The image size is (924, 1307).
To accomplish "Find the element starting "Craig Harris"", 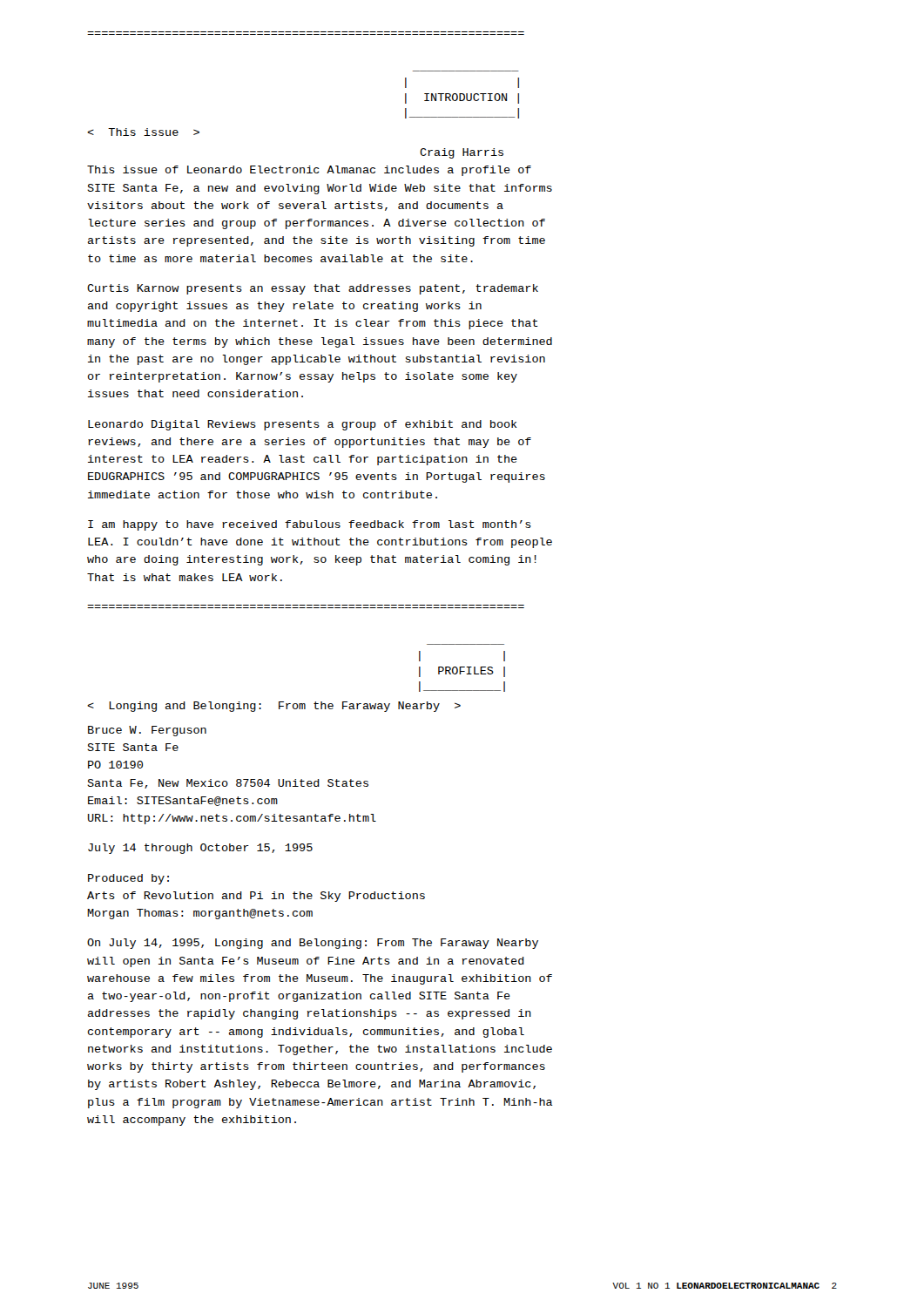I will click(462, 153).
